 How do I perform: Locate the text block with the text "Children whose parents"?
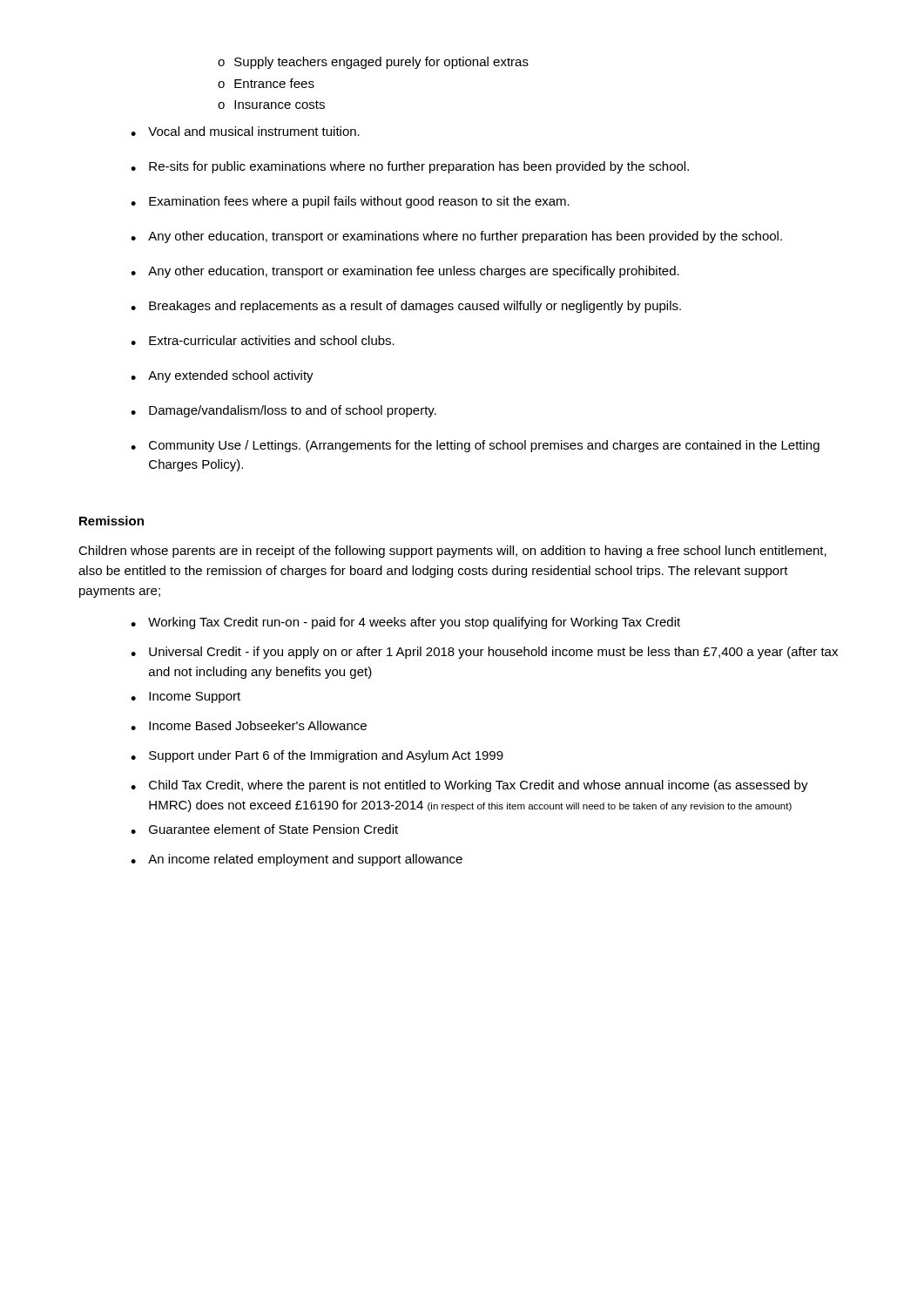(453, 570)
